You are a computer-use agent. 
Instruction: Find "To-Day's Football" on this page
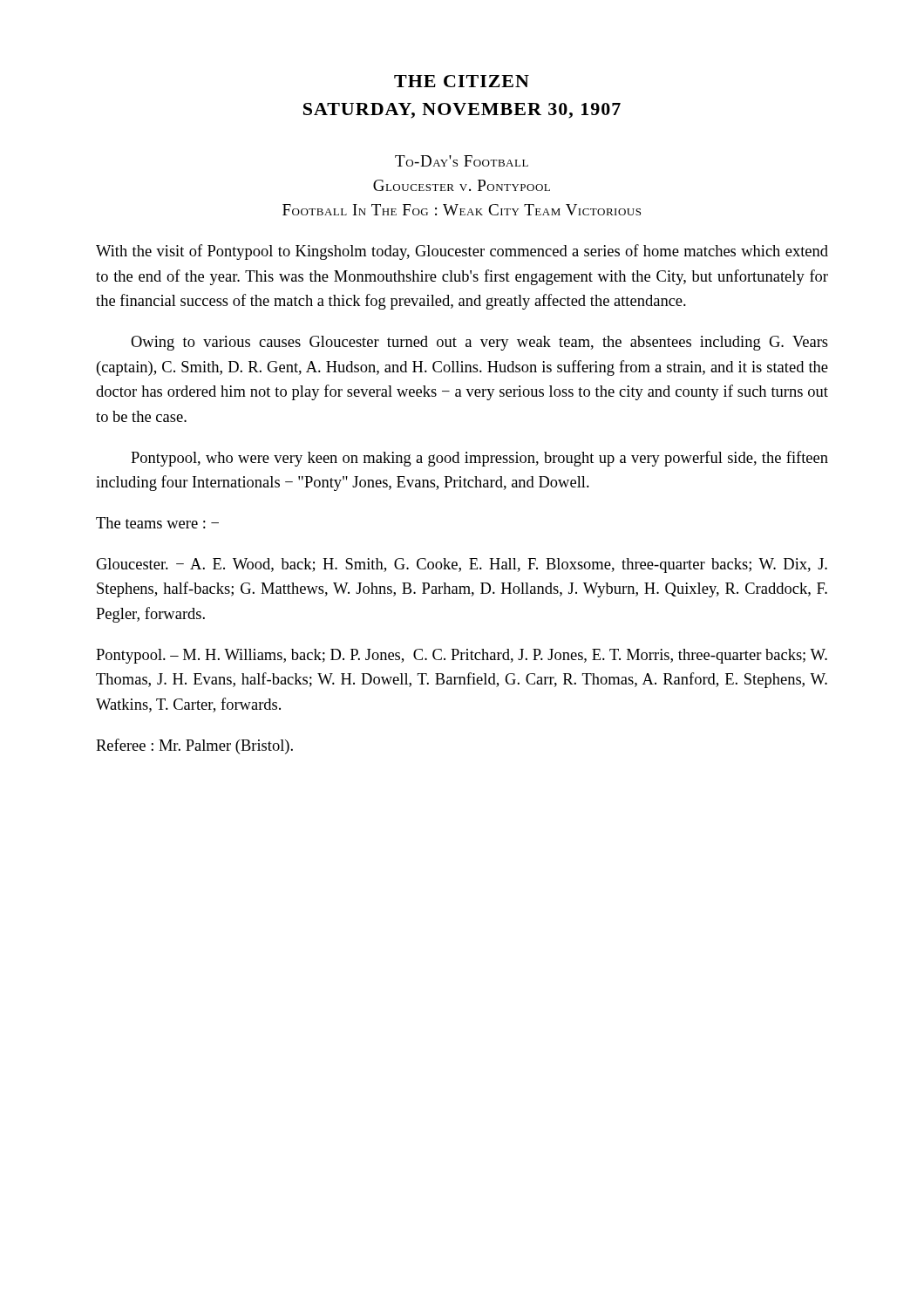pyautogui.click(x=462, y=161)
